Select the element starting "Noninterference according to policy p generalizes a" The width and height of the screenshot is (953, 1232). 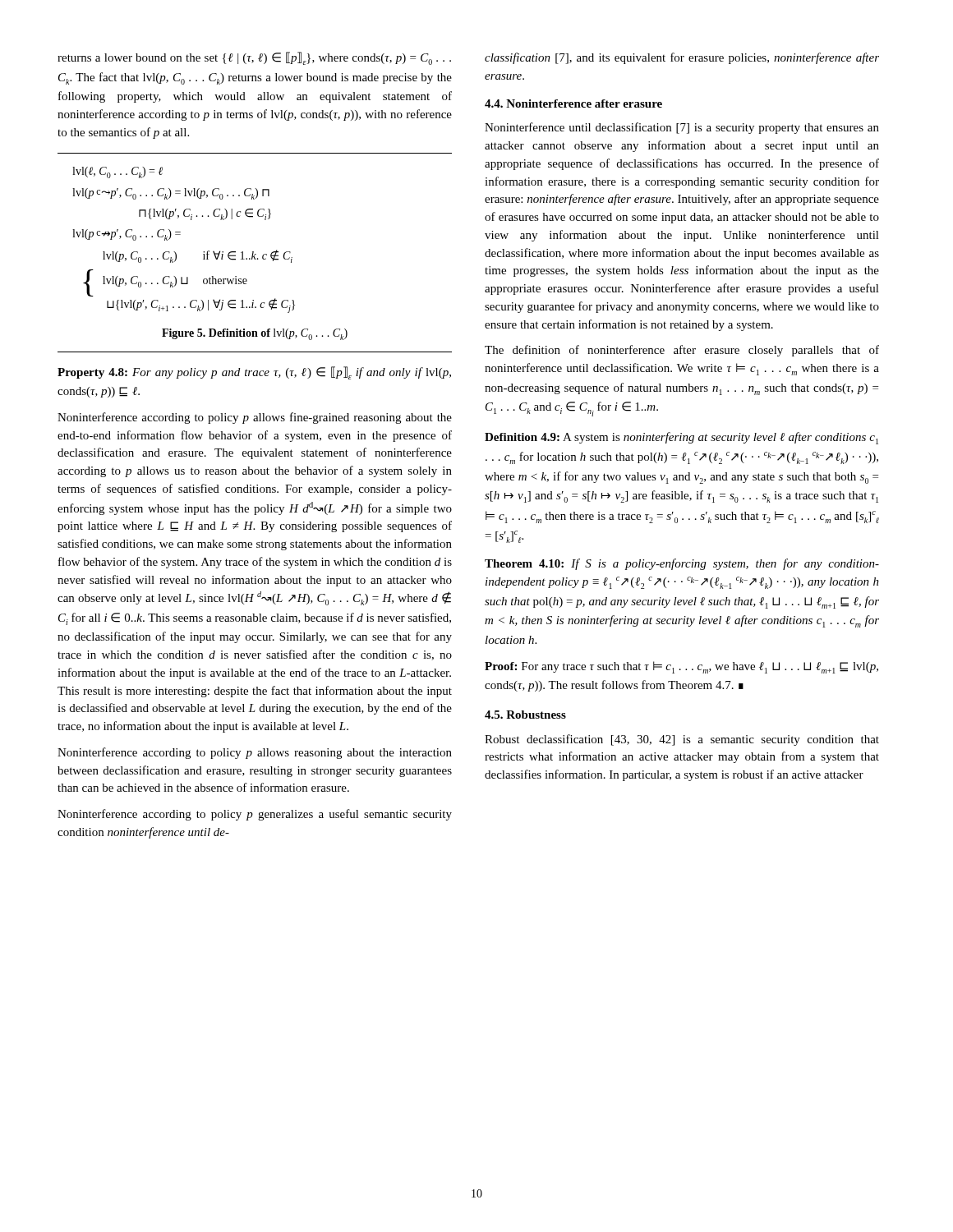(x=255, y=824)
